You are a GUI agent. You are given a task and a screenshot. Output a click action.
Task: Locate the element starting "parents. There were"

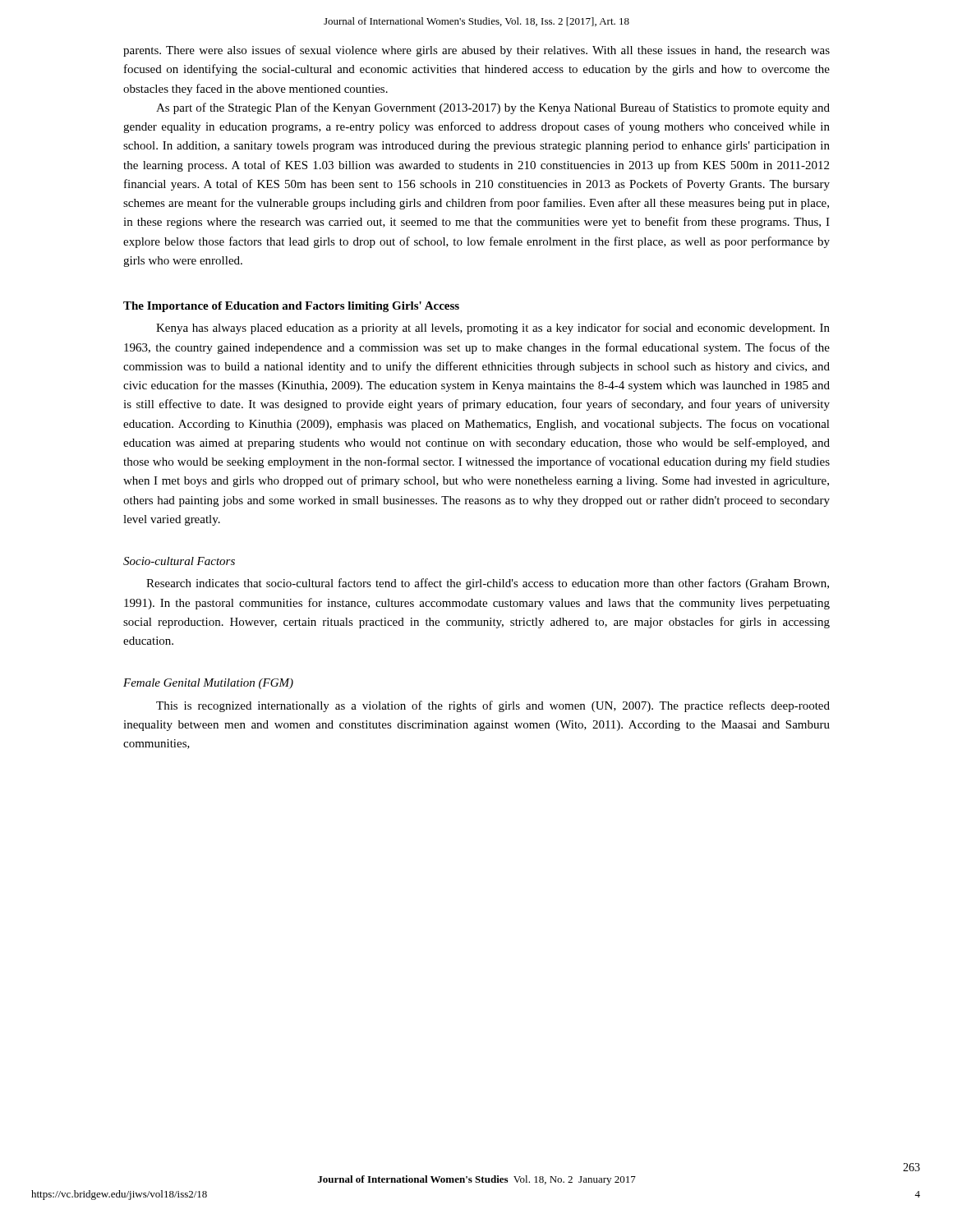(476, 70)
